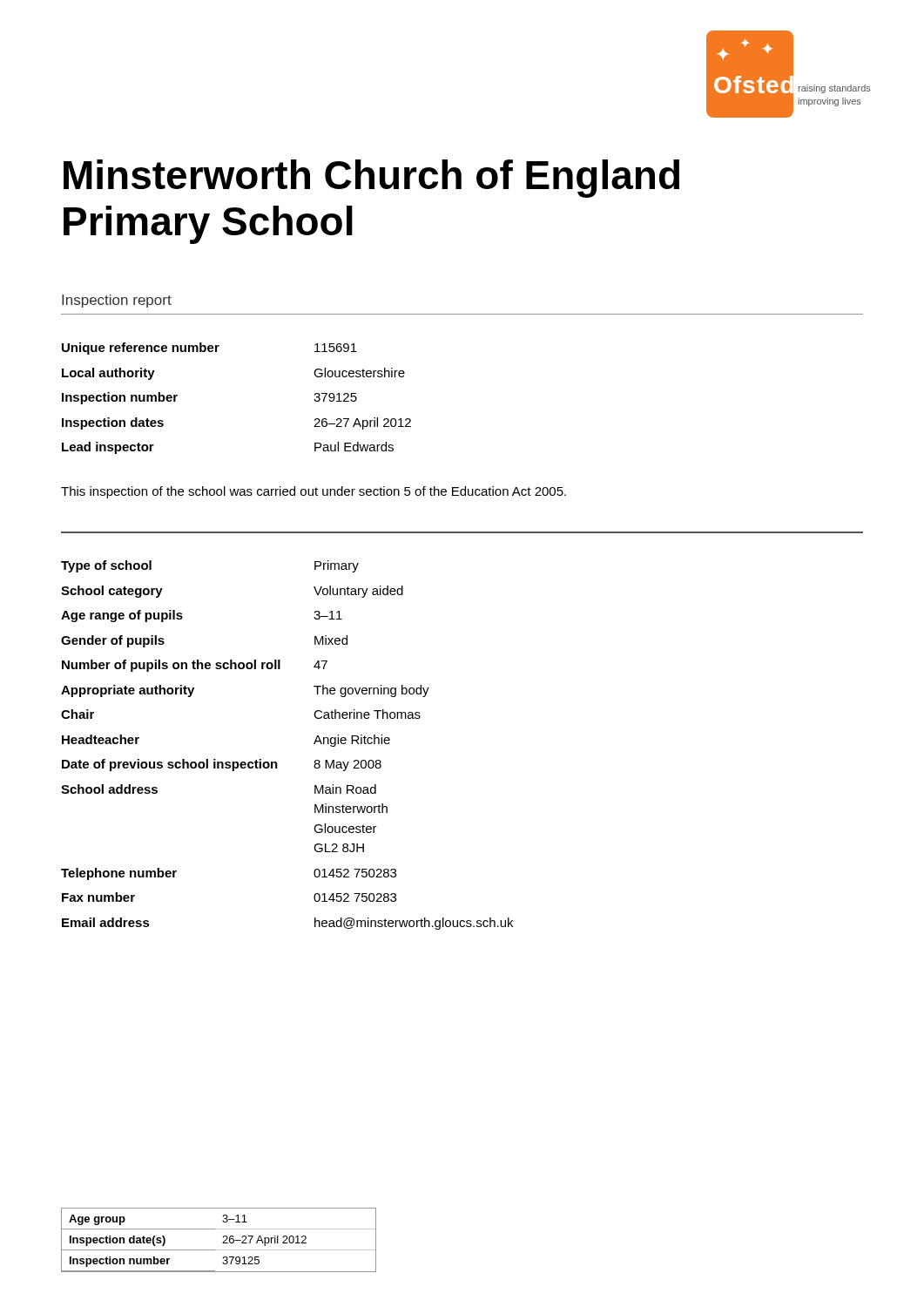Click where it says "Minsterworth Church of EnglandPrimary School"
This screenshot has height=1307, width=924.
click(x=388, y=199)
